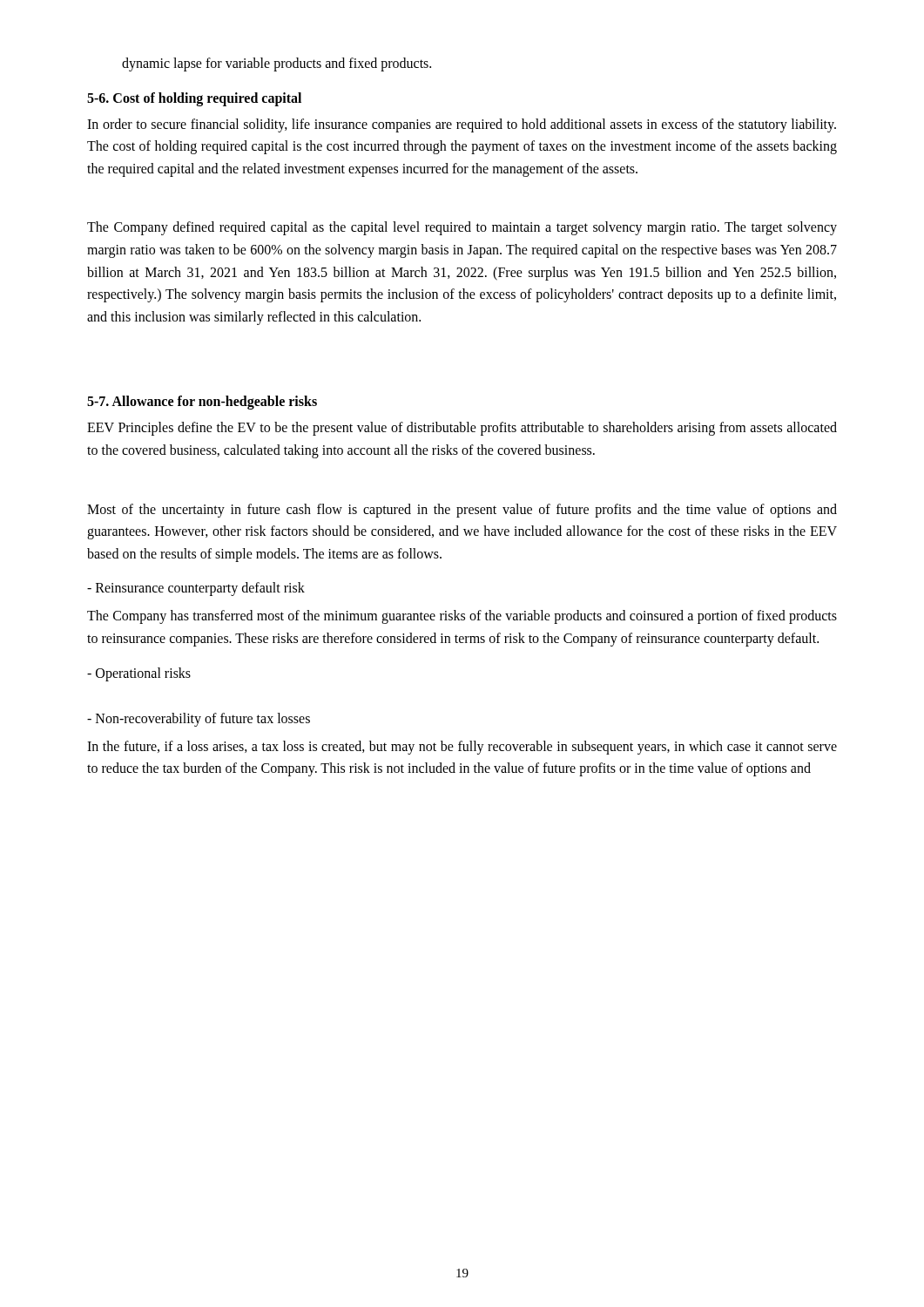Select the text that reads "dynamic lapse for variable products and fixed products."
Viewport: 924px width, 1307px height.
(277, 64)
